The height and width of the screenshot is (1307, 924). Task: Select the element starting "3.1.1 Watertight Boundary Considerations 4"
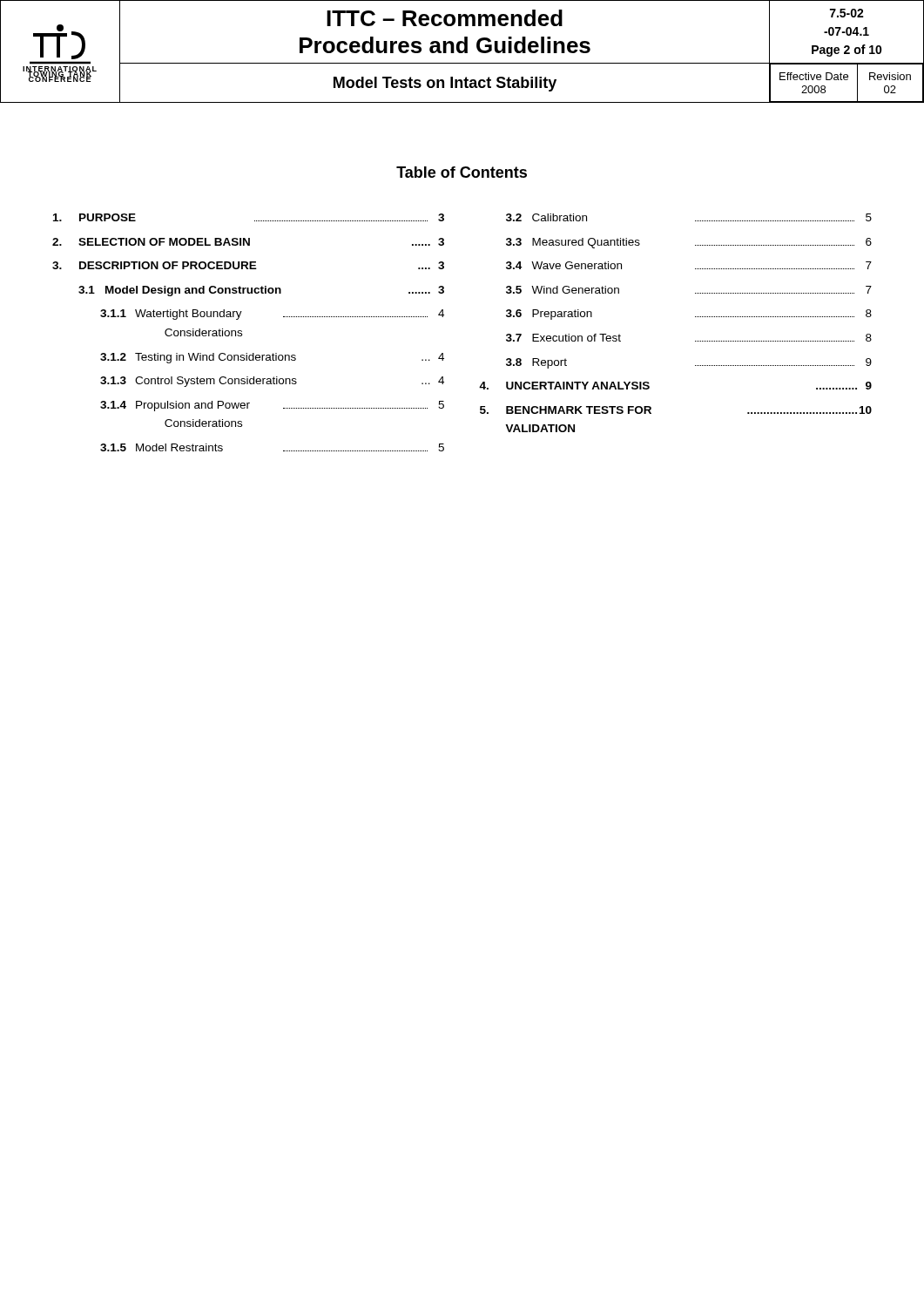click(170, 314)
